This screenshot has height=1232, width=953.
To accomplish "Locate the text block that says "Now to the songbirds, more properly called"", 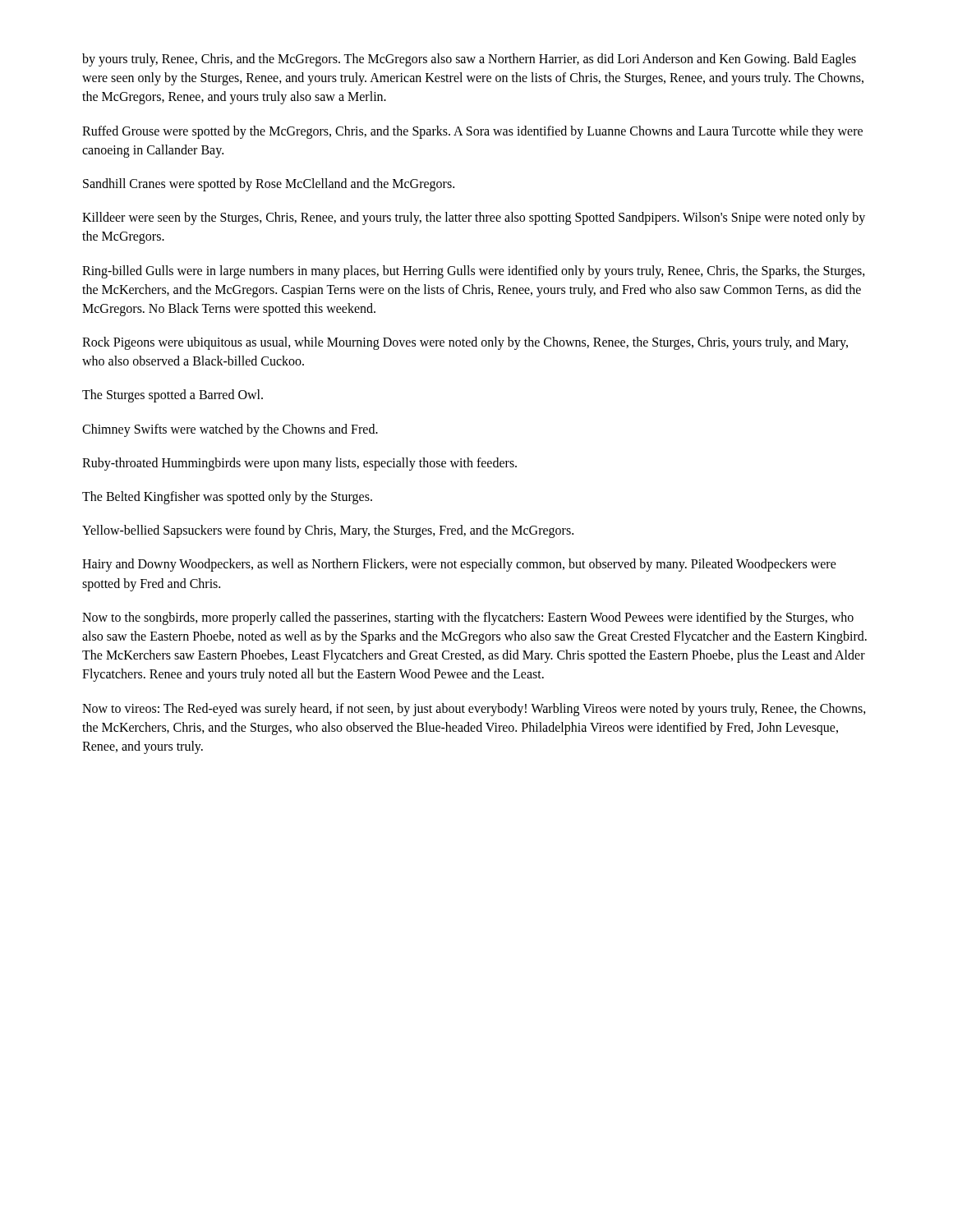I will point(475,646).
